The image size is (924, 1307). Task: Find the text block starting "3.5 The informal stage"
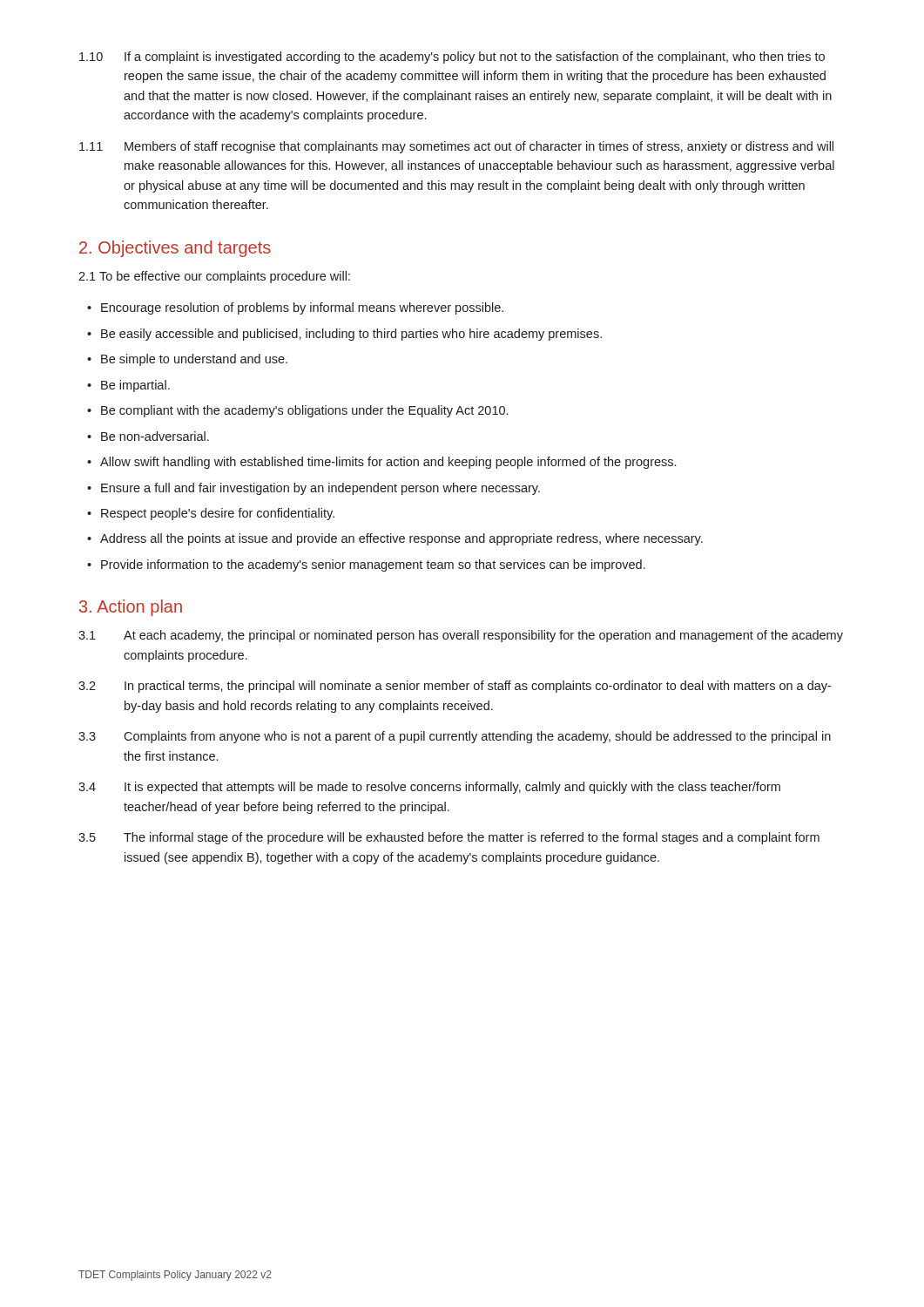click(x=462, y=847)
